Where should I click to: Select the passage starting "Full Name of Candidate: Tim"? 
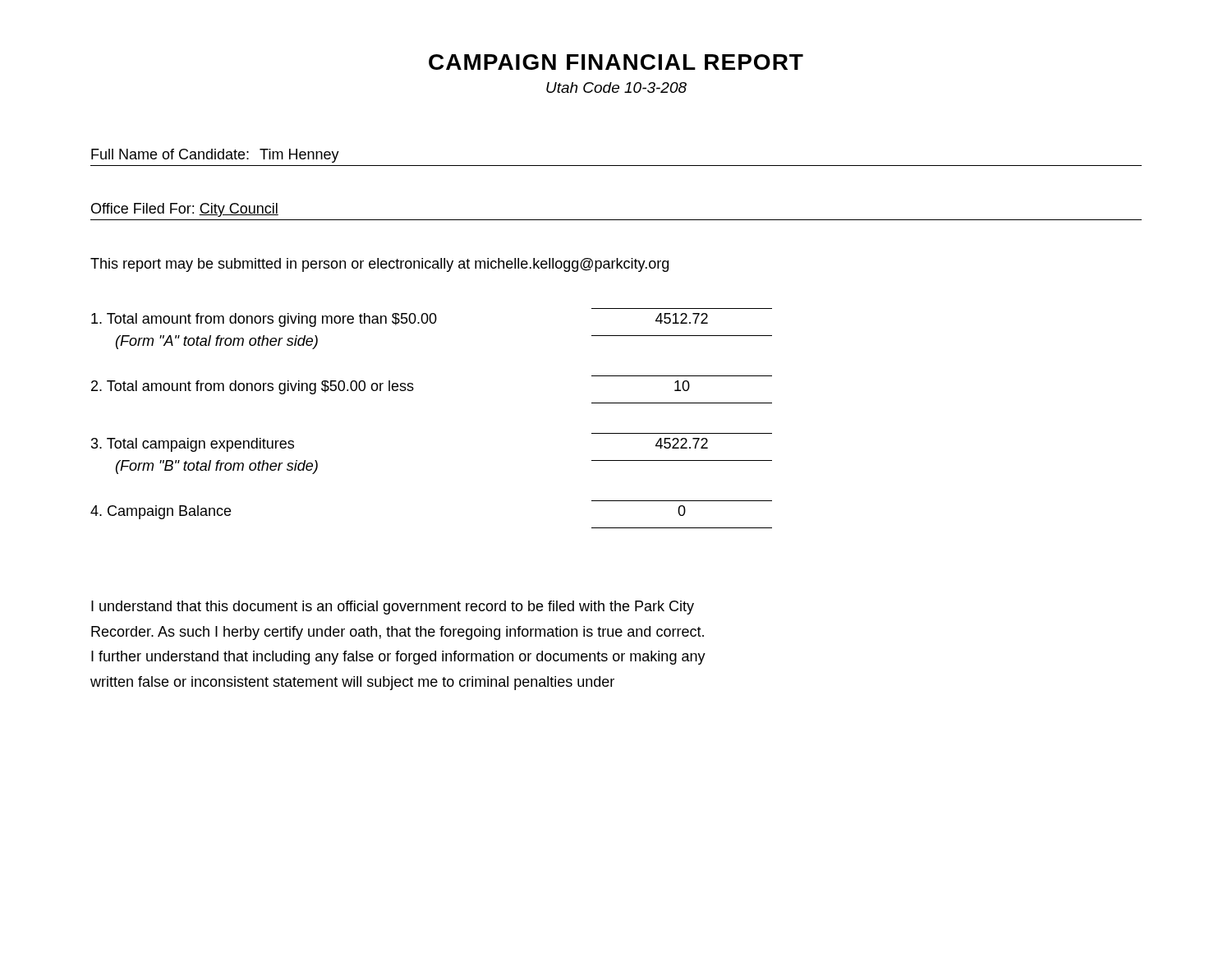click(616, 155)
